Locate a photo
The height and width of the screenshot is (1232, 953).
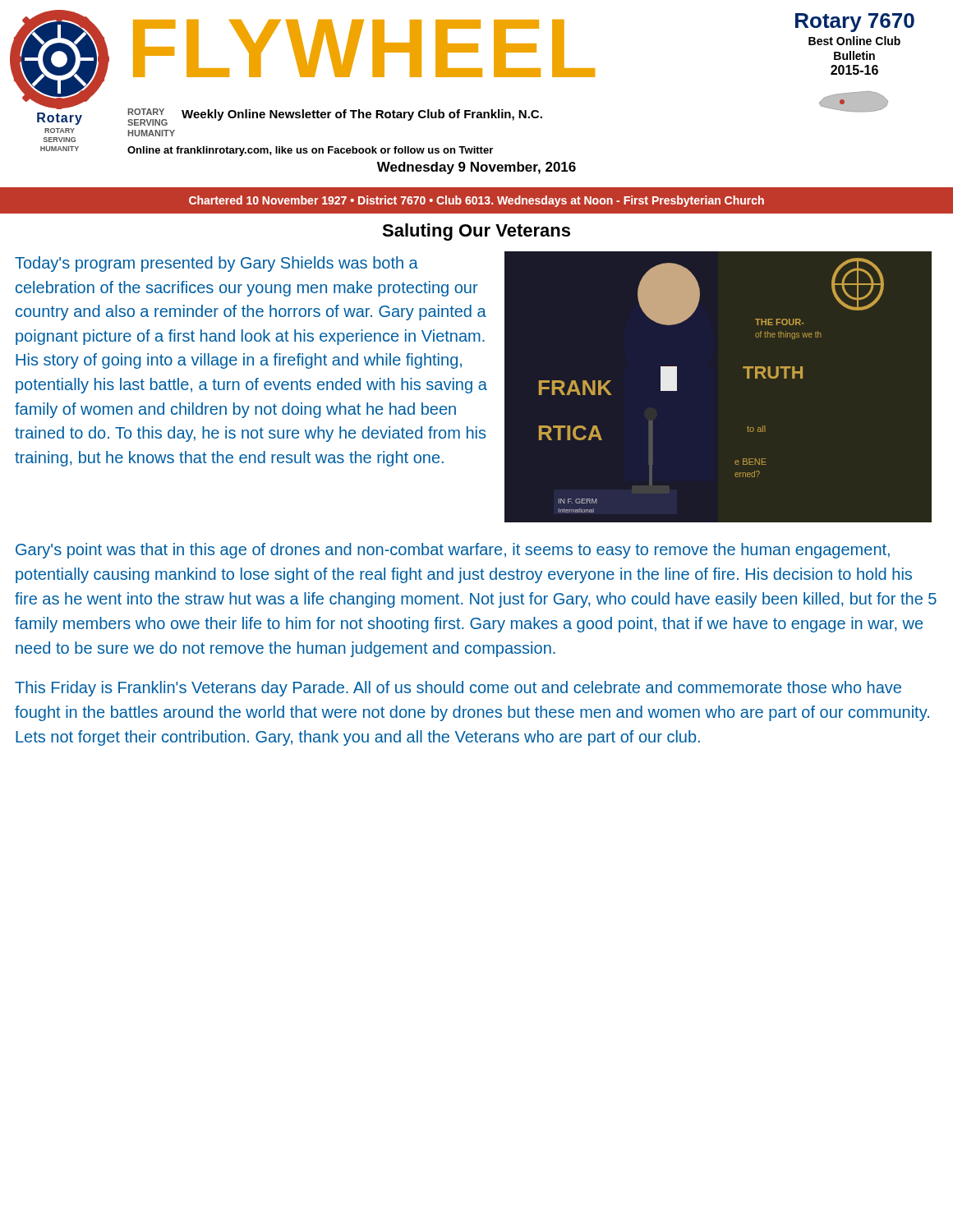pyautogui.click(x=718, y=387)
